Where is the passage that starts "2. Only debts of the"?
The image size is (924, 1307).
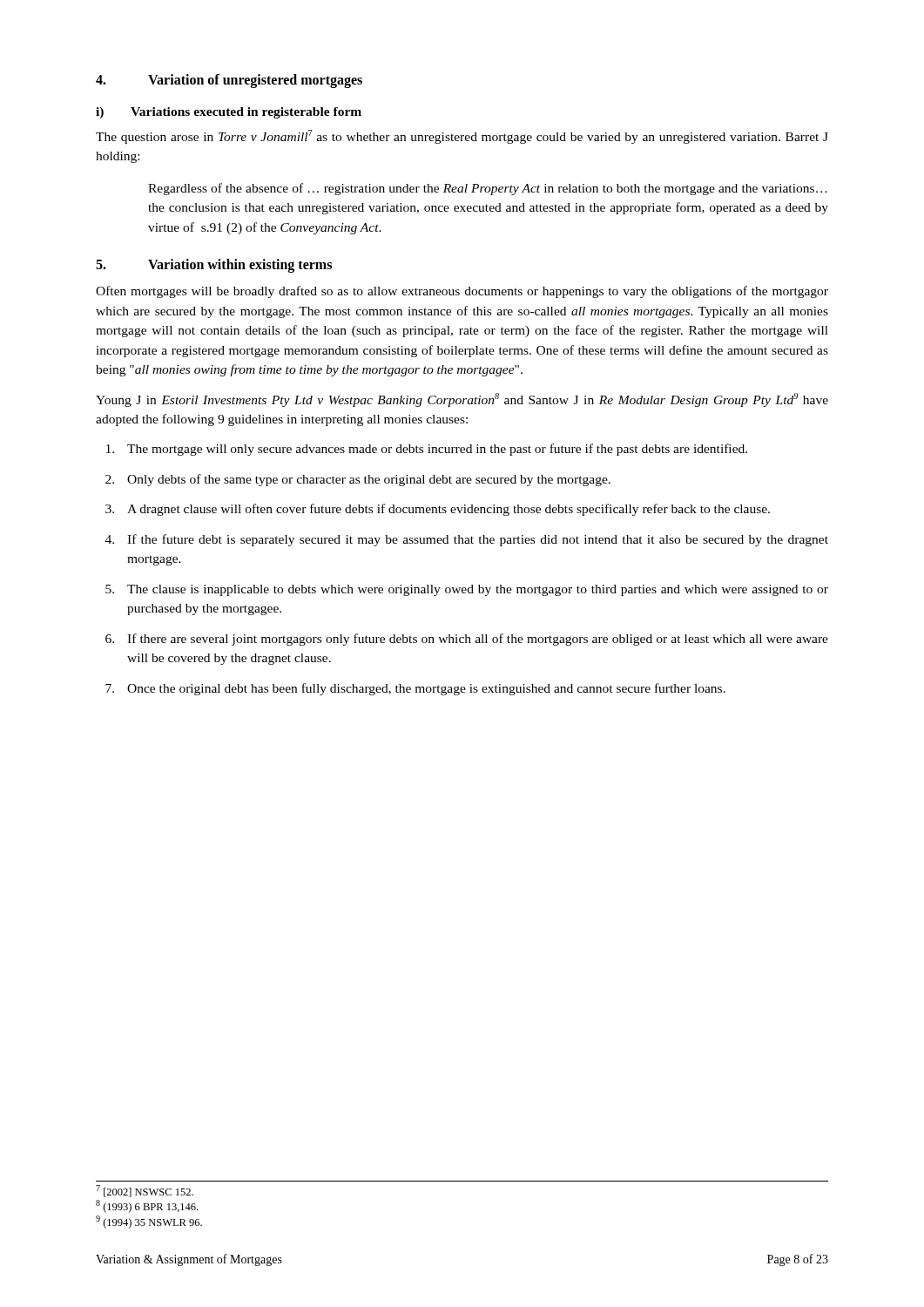462,479
